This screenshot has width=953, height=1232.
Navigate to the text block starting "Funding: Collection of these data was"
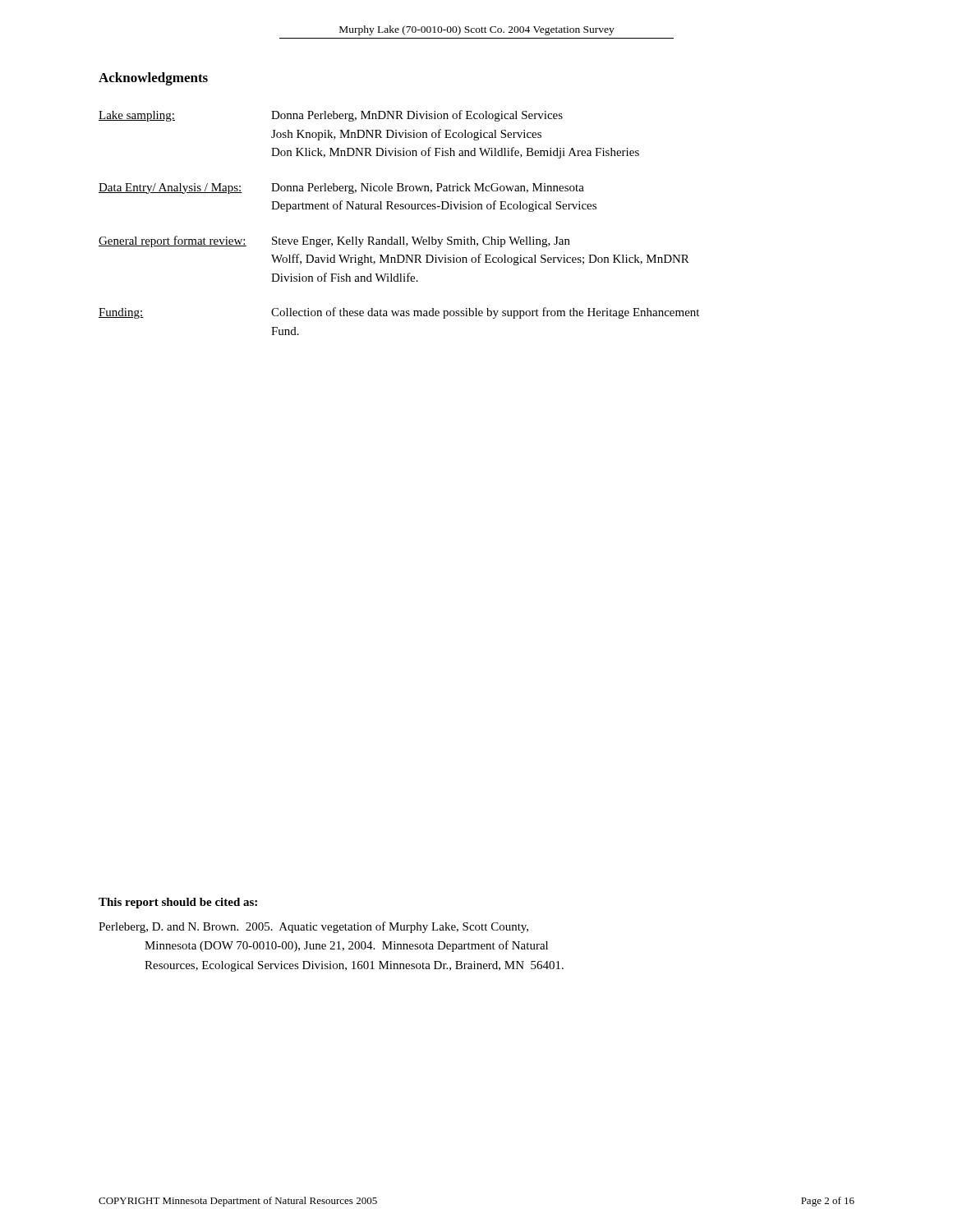[x=476, y=322]
